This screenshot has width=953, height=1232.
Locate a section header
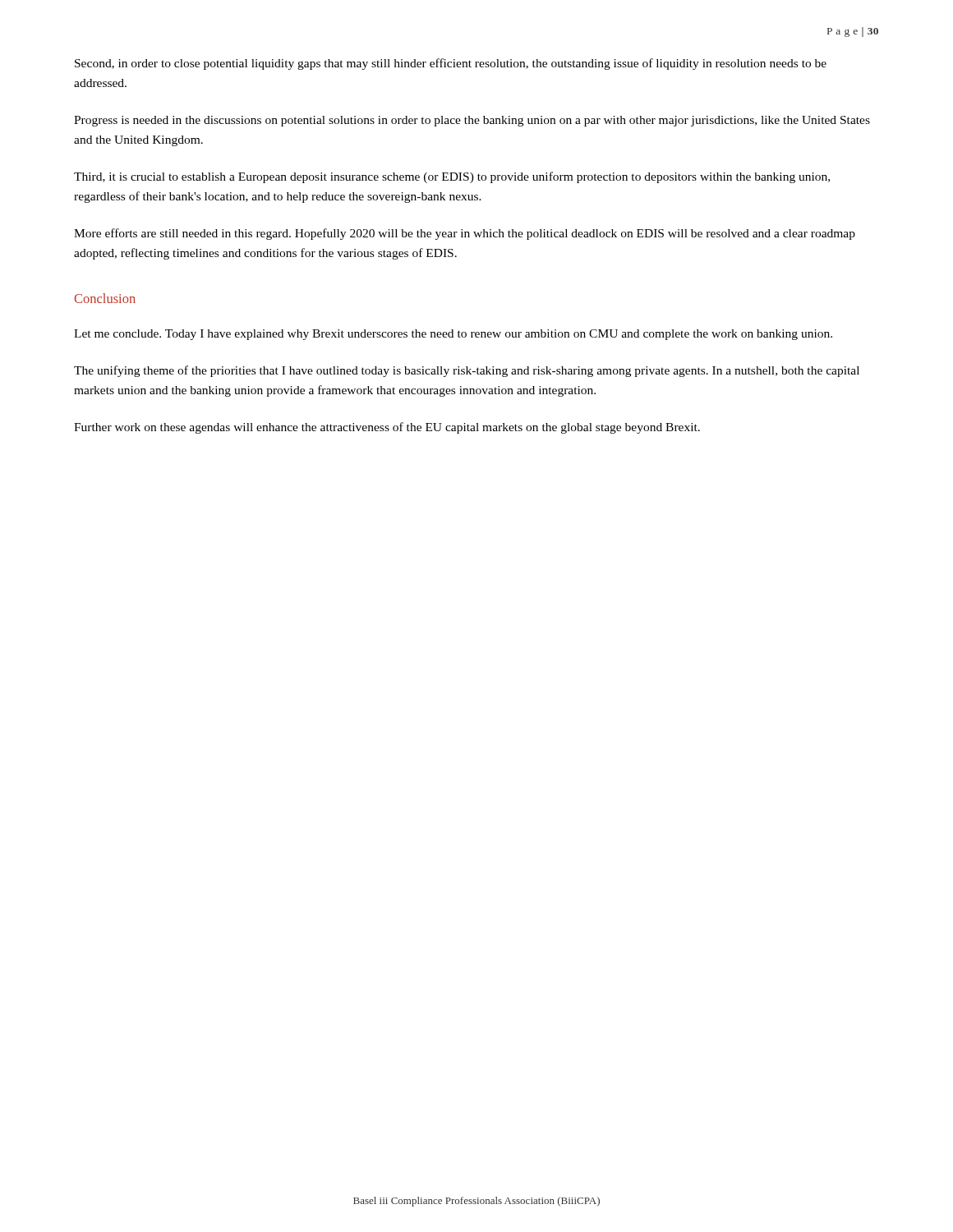(x=105, y=298)
